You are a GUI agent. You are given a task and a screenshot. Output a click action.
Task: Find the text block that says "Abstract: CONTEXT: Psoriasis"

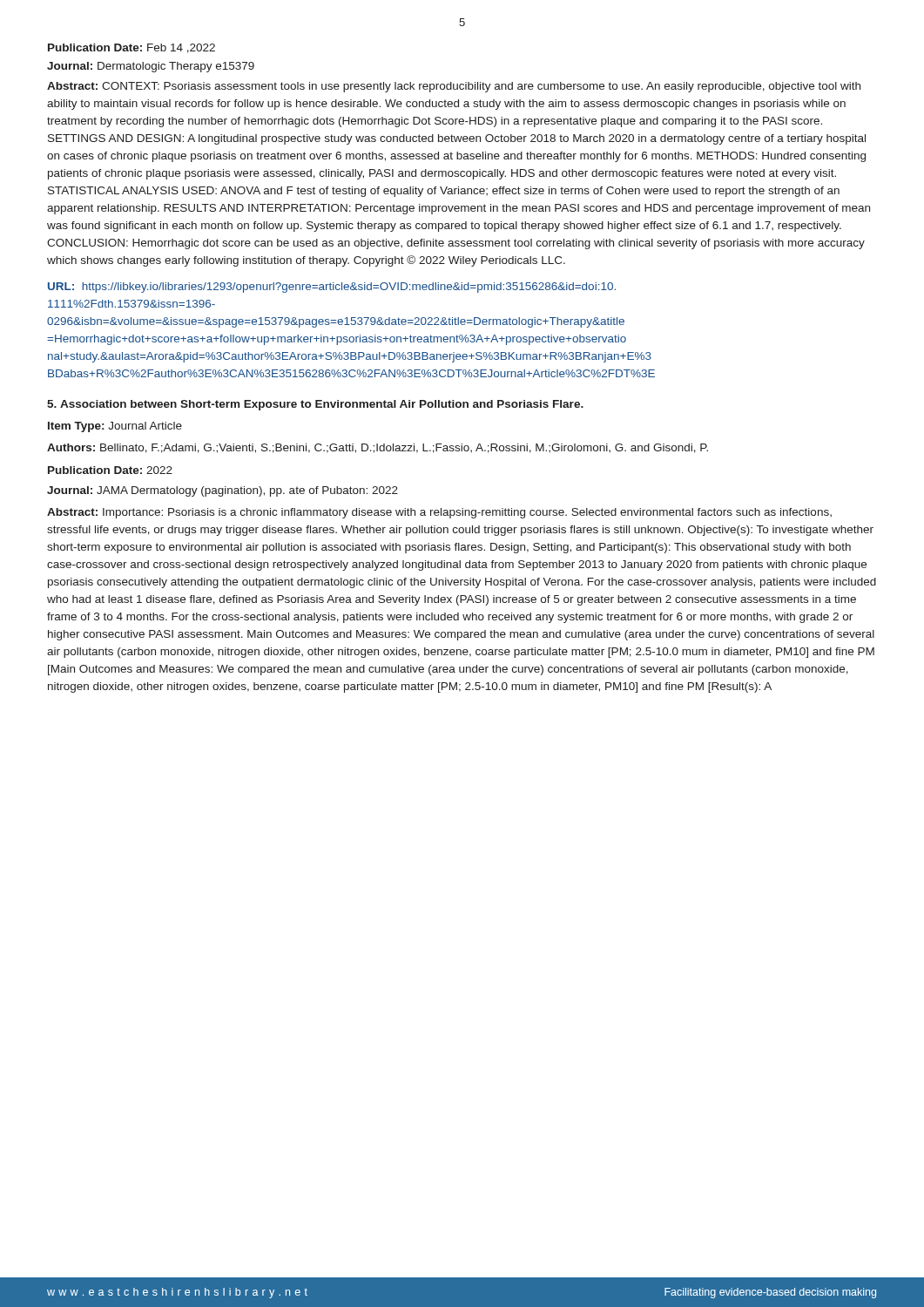pos(459,173)
